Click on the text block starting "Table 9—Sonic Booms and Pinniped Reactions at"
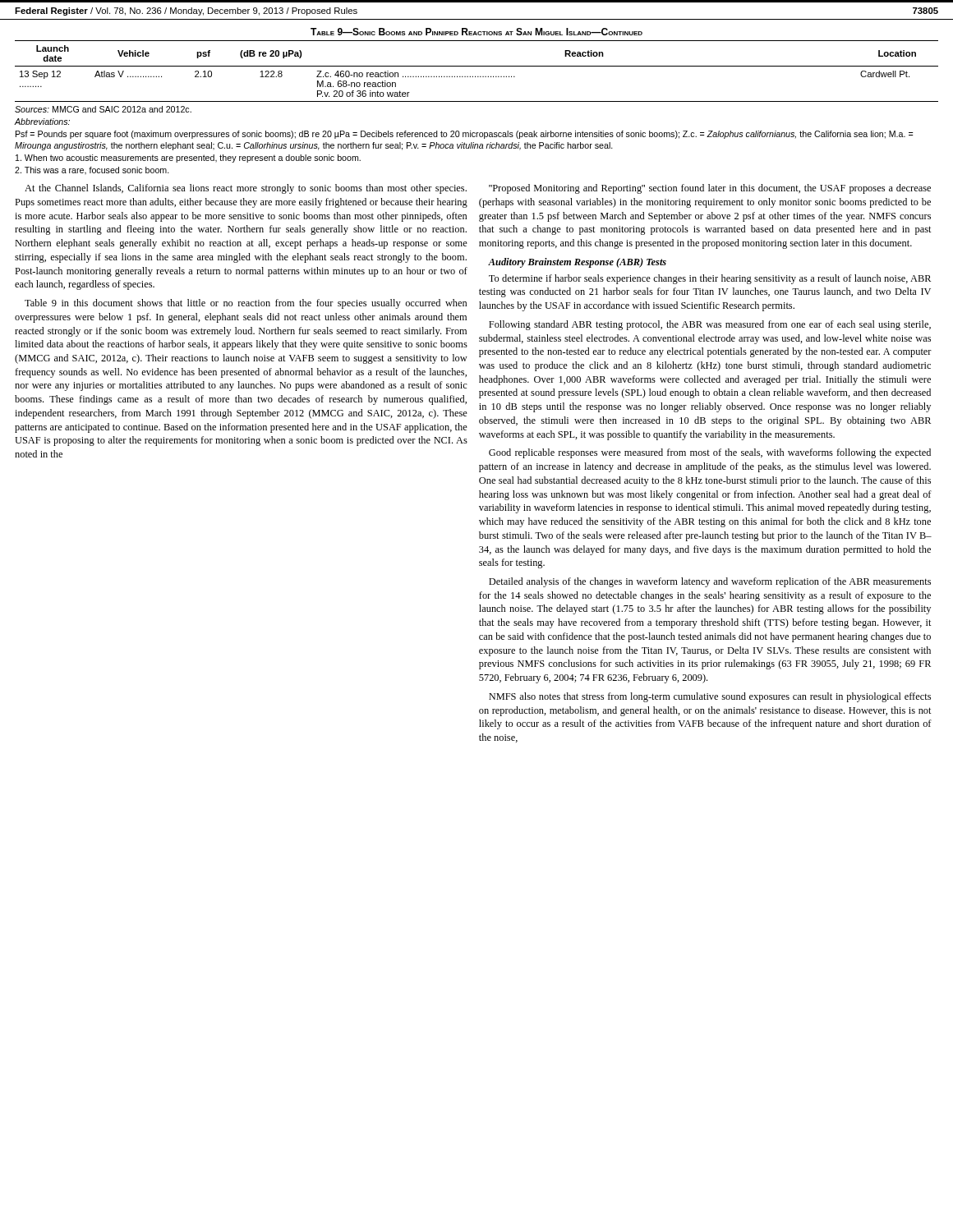The height and width of the screenshot is (1232, 953). click(476, 32)
